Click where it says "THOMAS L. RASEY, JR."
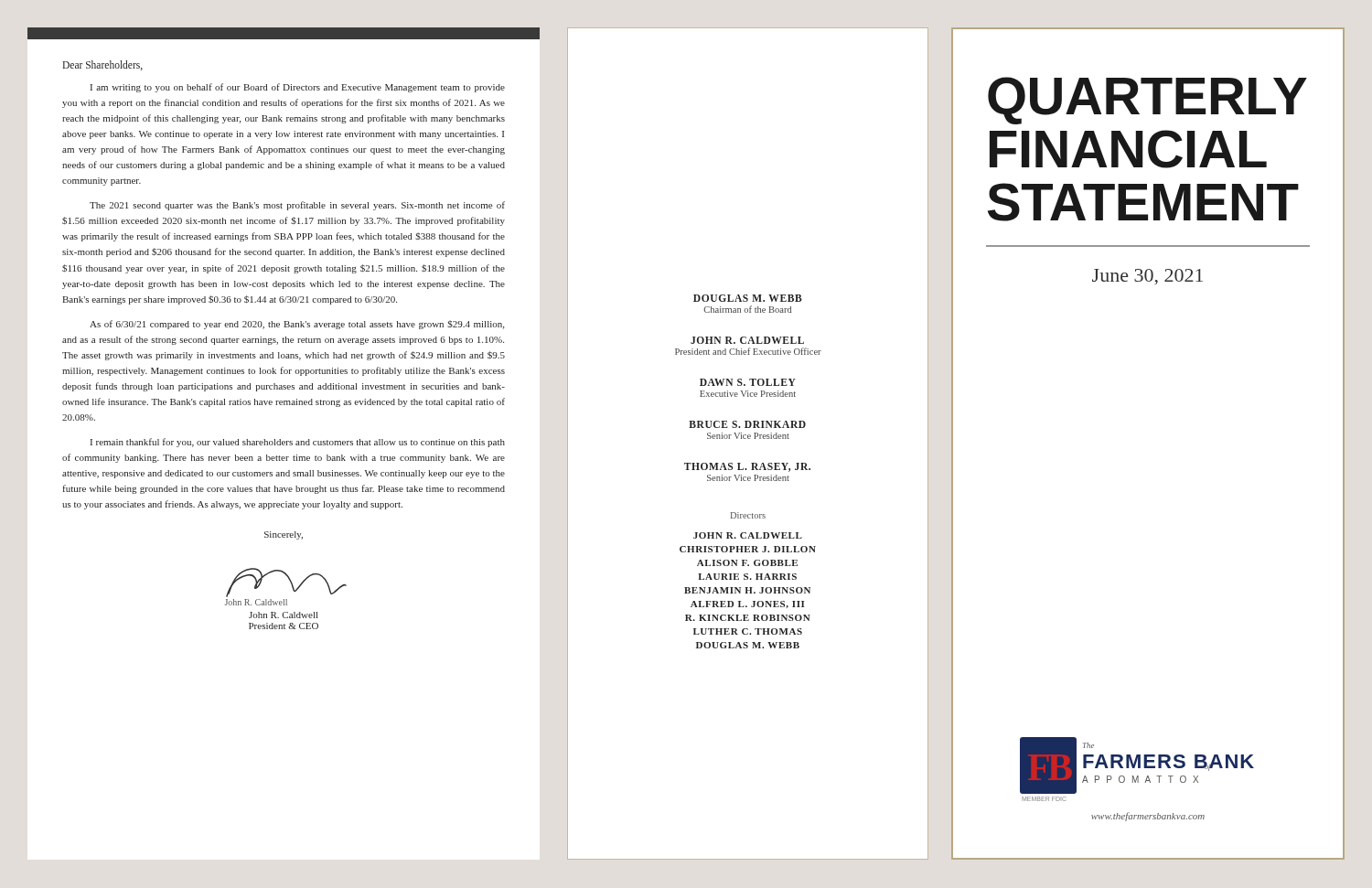 coord(748,466)
